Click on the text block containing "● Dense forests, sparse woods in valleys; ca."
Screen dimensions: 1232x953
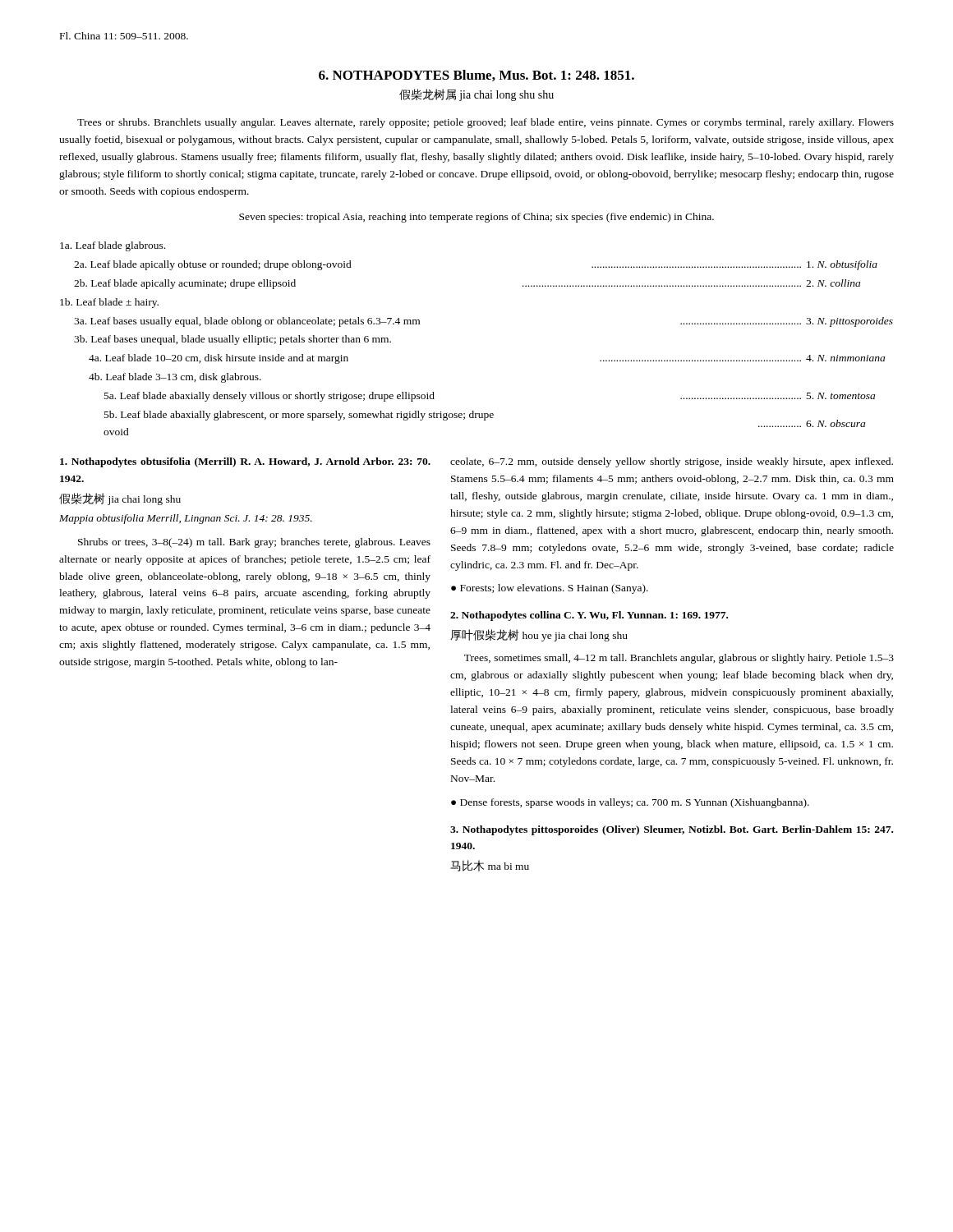click(x=630, y=802)
